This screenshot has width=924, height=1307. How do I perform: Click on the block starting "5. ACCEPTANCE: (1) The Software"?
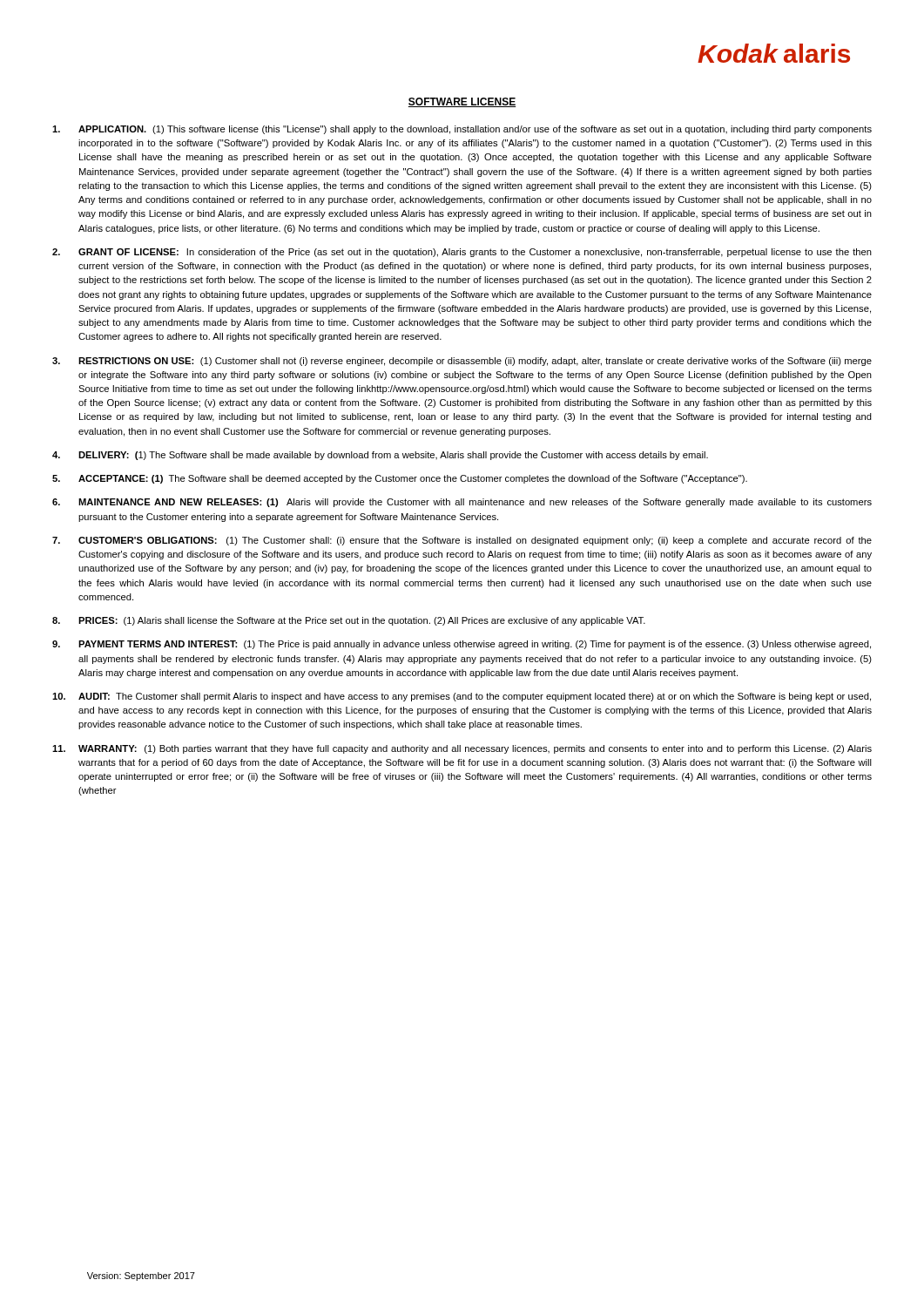pyautogui.click(x=462, y=479)
